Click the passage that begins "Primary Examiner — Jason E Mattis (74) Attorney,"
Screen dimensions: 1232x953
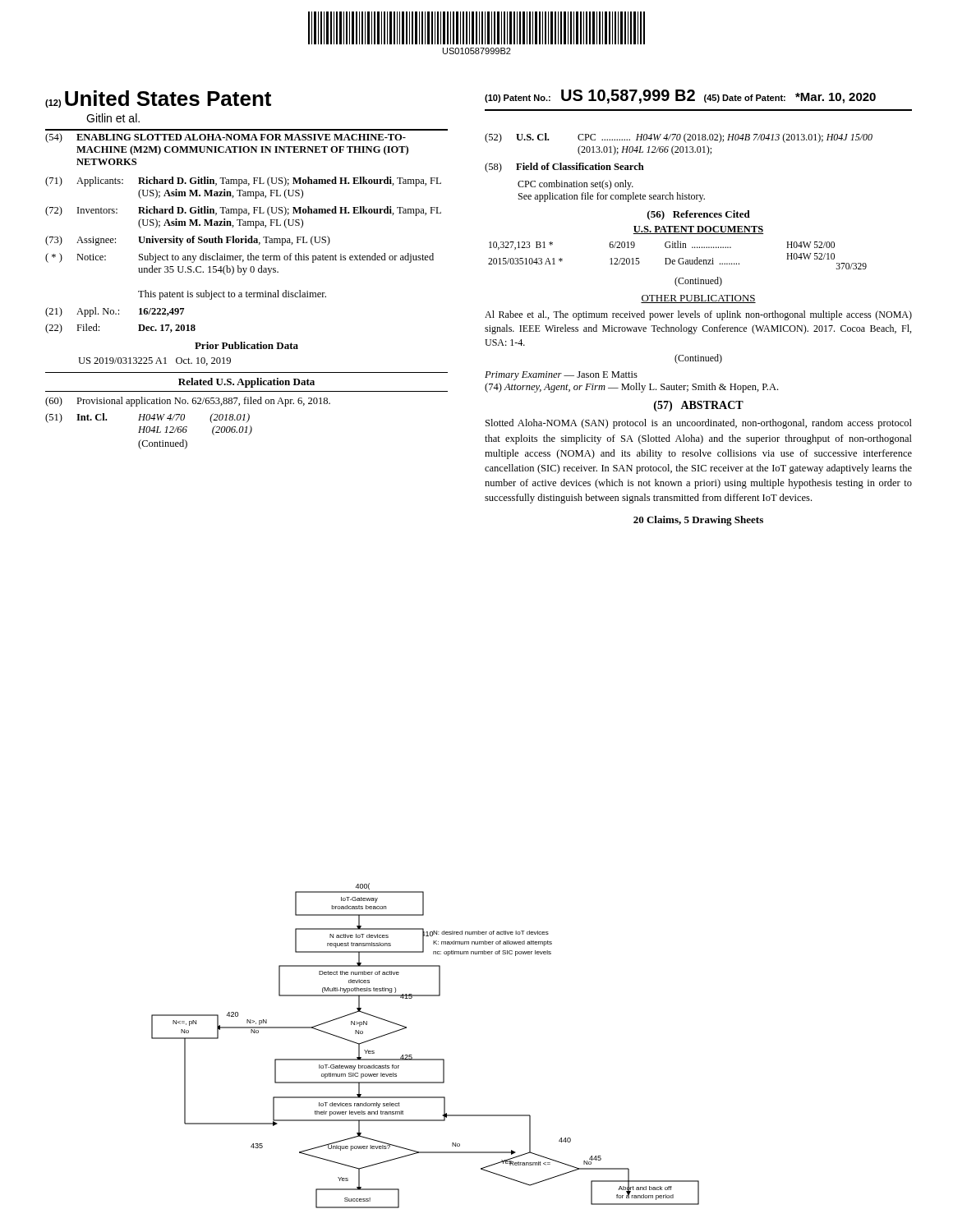(x=632, y=381)
